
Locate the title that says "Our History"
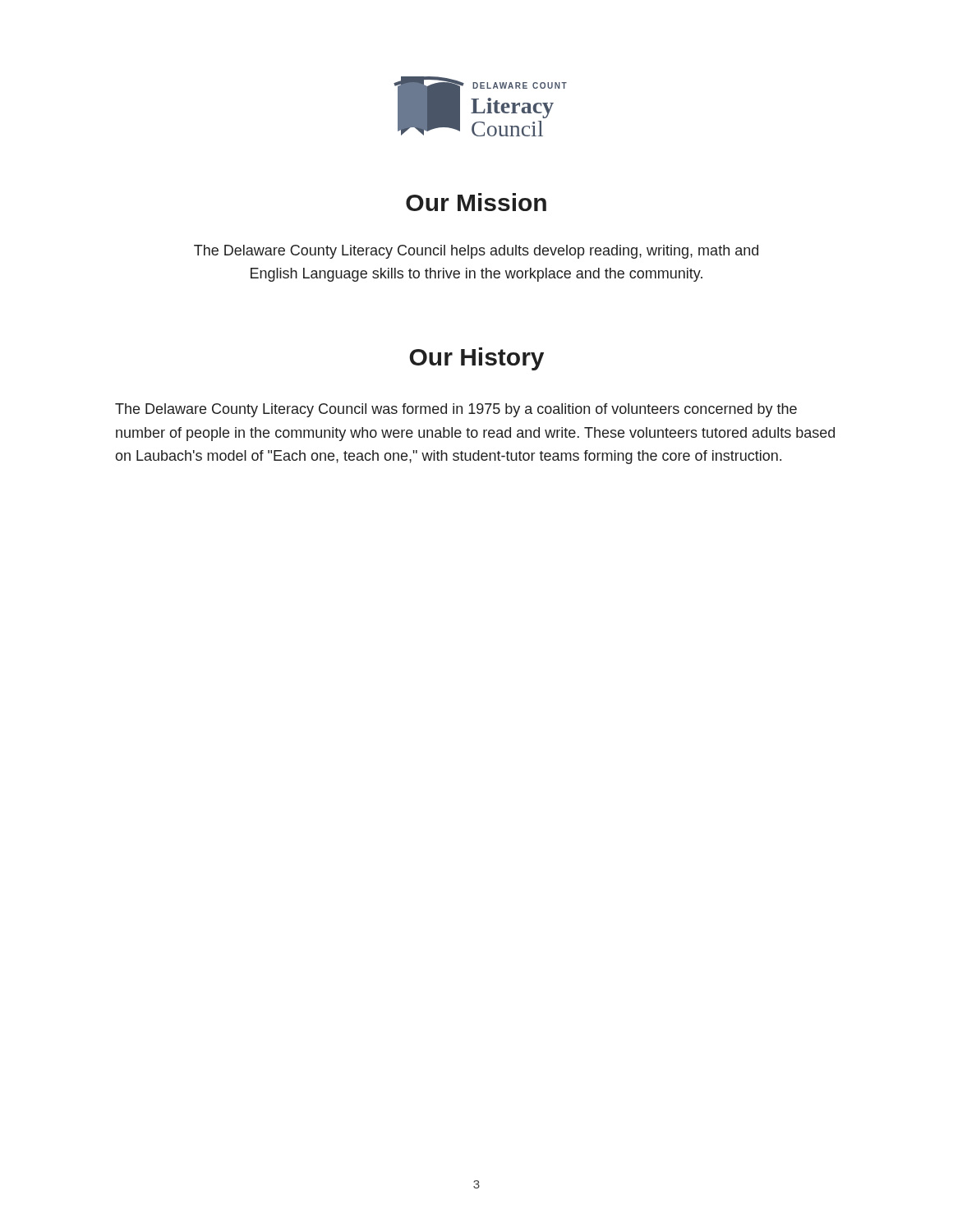pyautogui.click(x=476, y=357)
